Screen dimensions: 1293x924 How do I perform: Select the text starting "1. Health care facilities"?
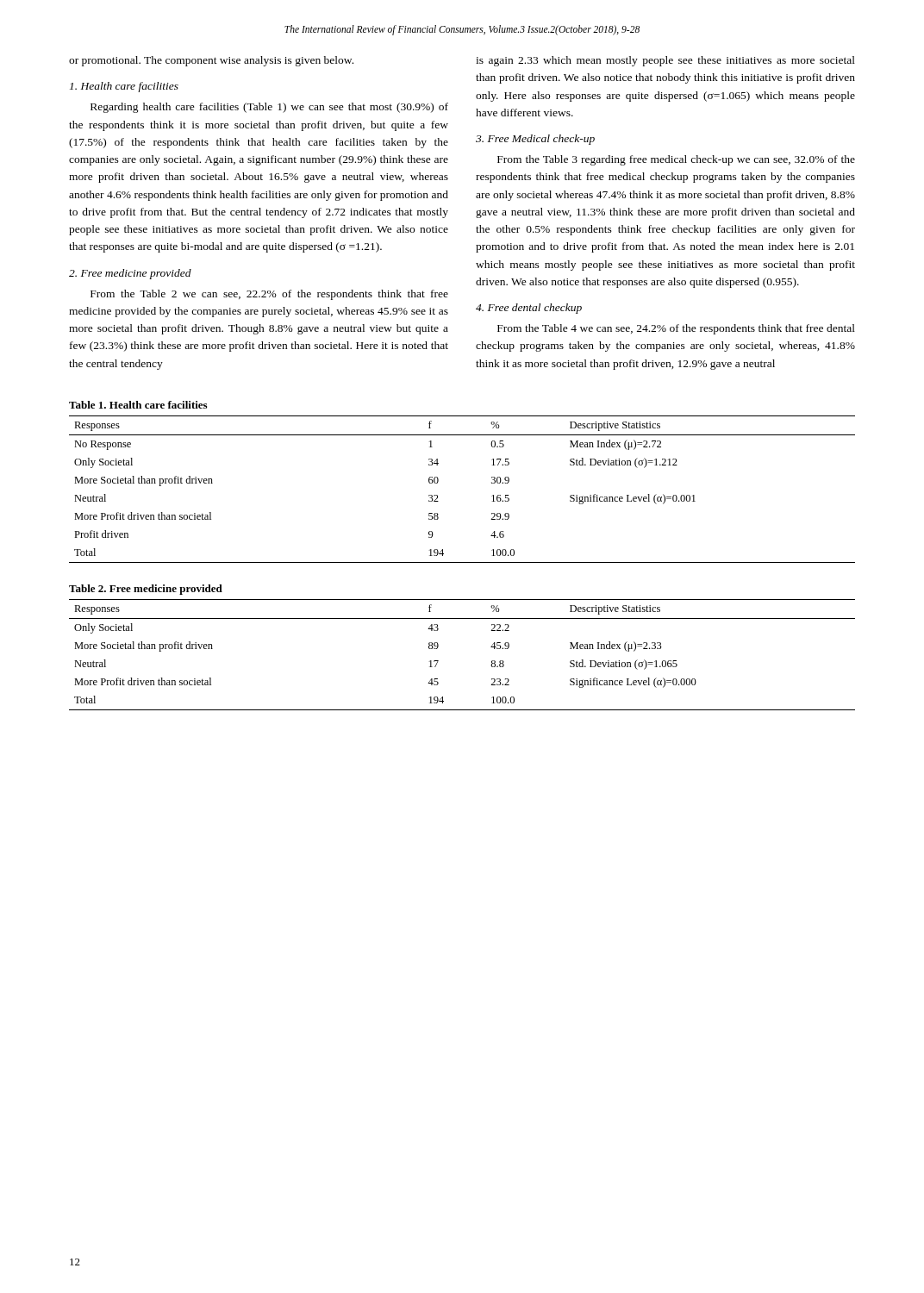click(124, 86)
